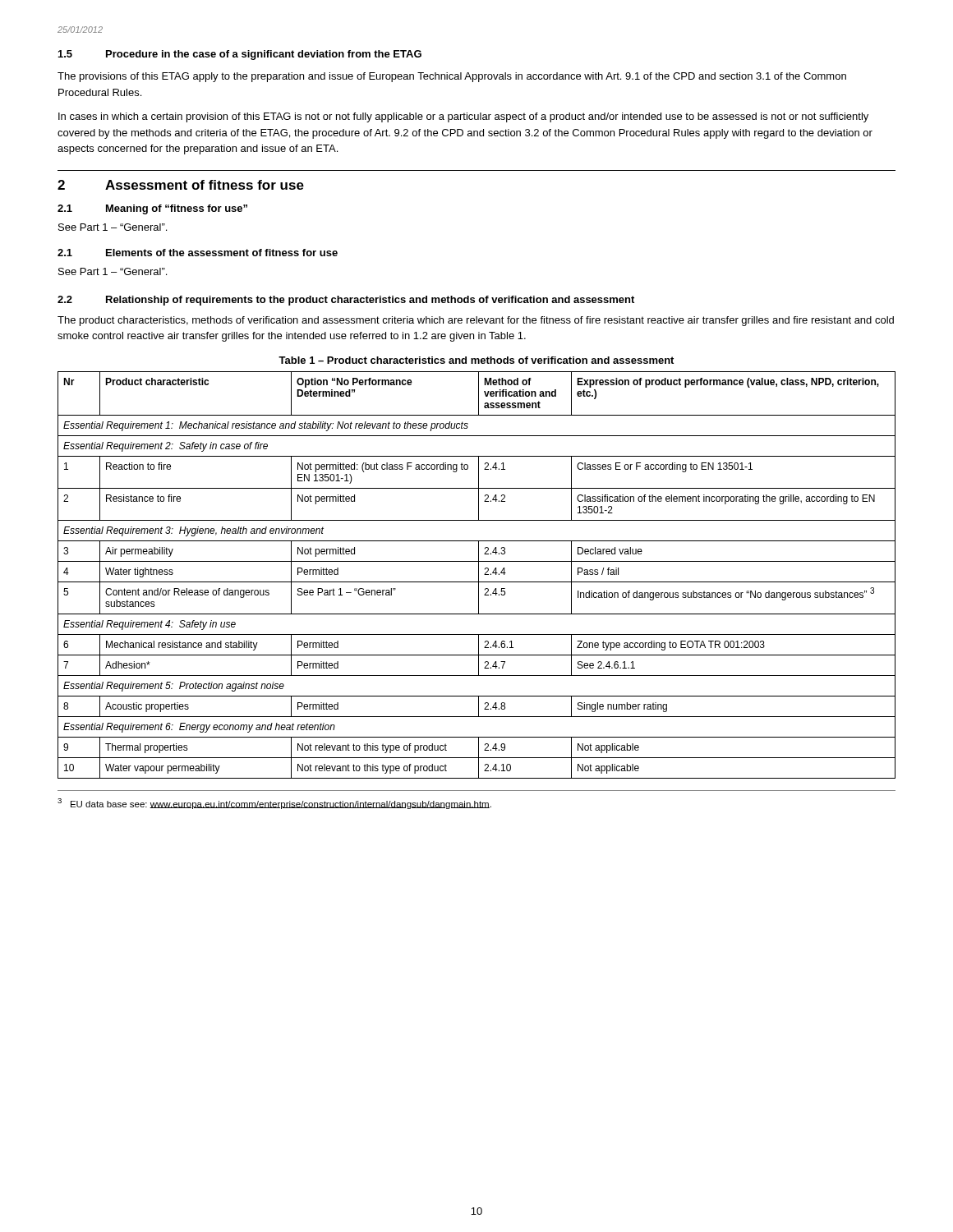The width and height of the screenshot is (953, 1232).
Task: Select the text block starting "In cases in which a certain provision of"
Action: pyautogui.click(x=465, y=132)
